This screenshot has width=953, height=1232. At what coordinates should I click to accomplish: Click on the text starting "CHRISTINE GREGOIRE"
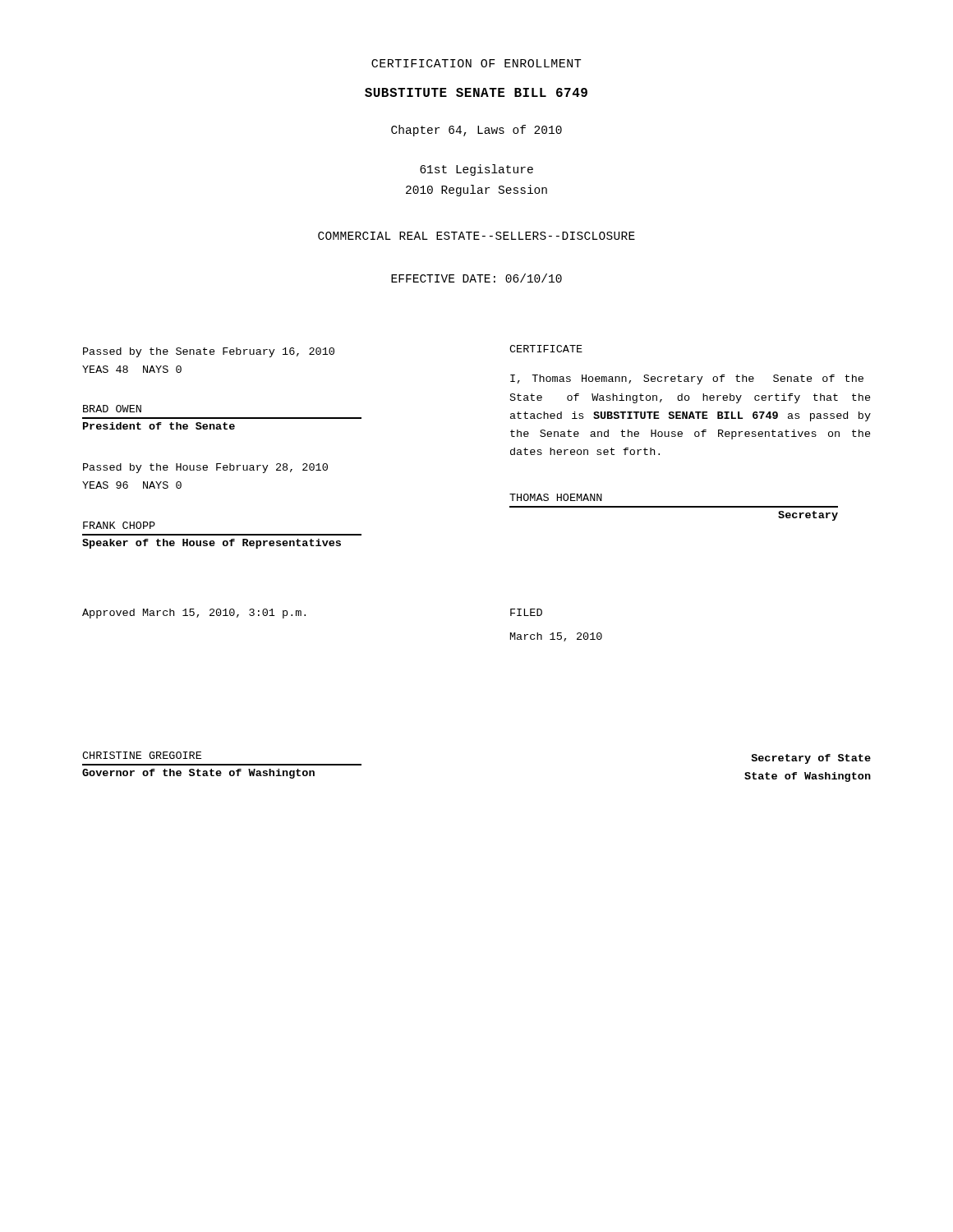point(222,757)
